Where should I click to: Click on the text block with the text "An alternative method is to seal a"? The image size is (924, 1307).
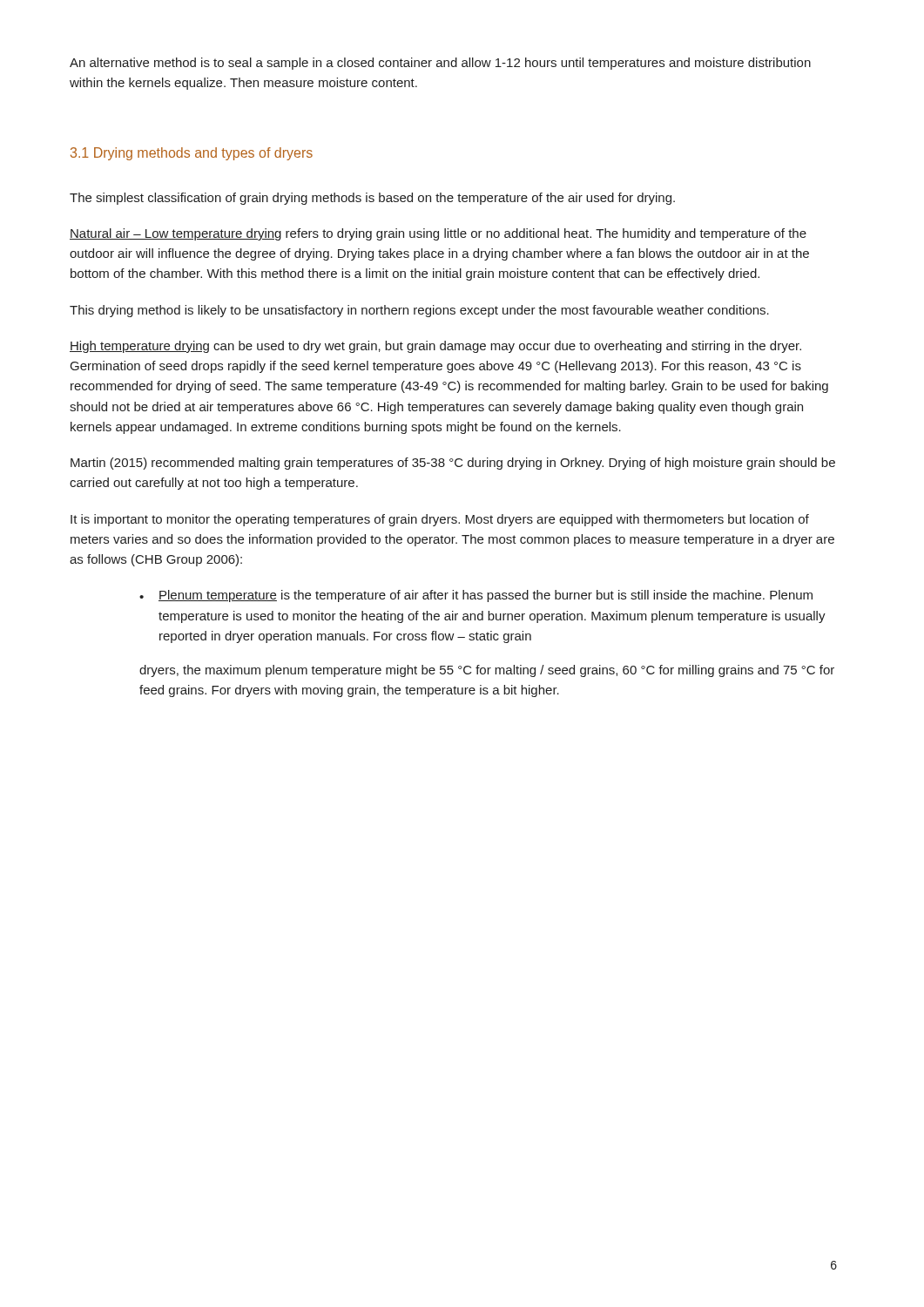[x=440, y=72]
